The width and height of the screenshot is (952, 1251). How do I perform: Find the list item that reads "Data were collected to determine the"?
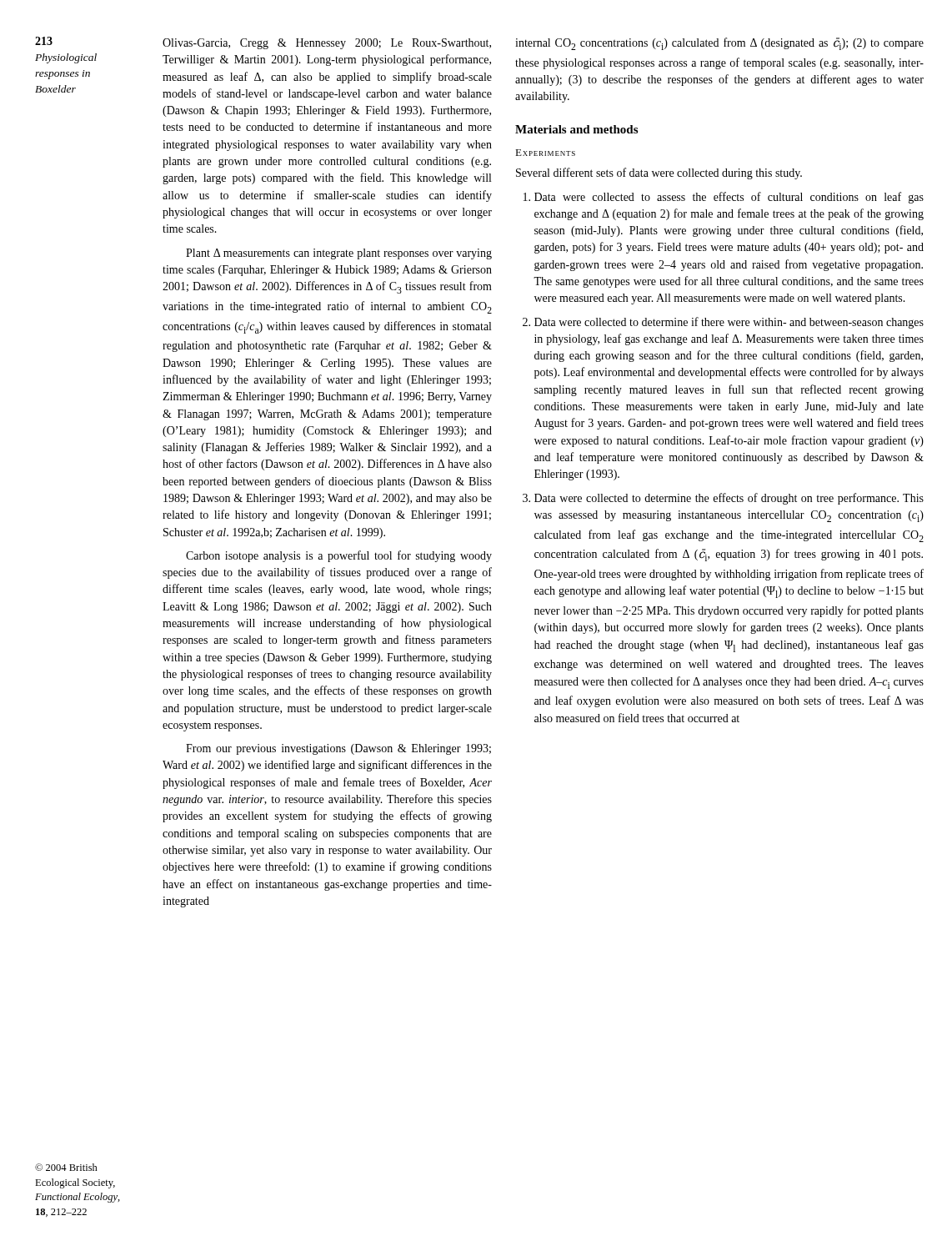click(729, 609)
